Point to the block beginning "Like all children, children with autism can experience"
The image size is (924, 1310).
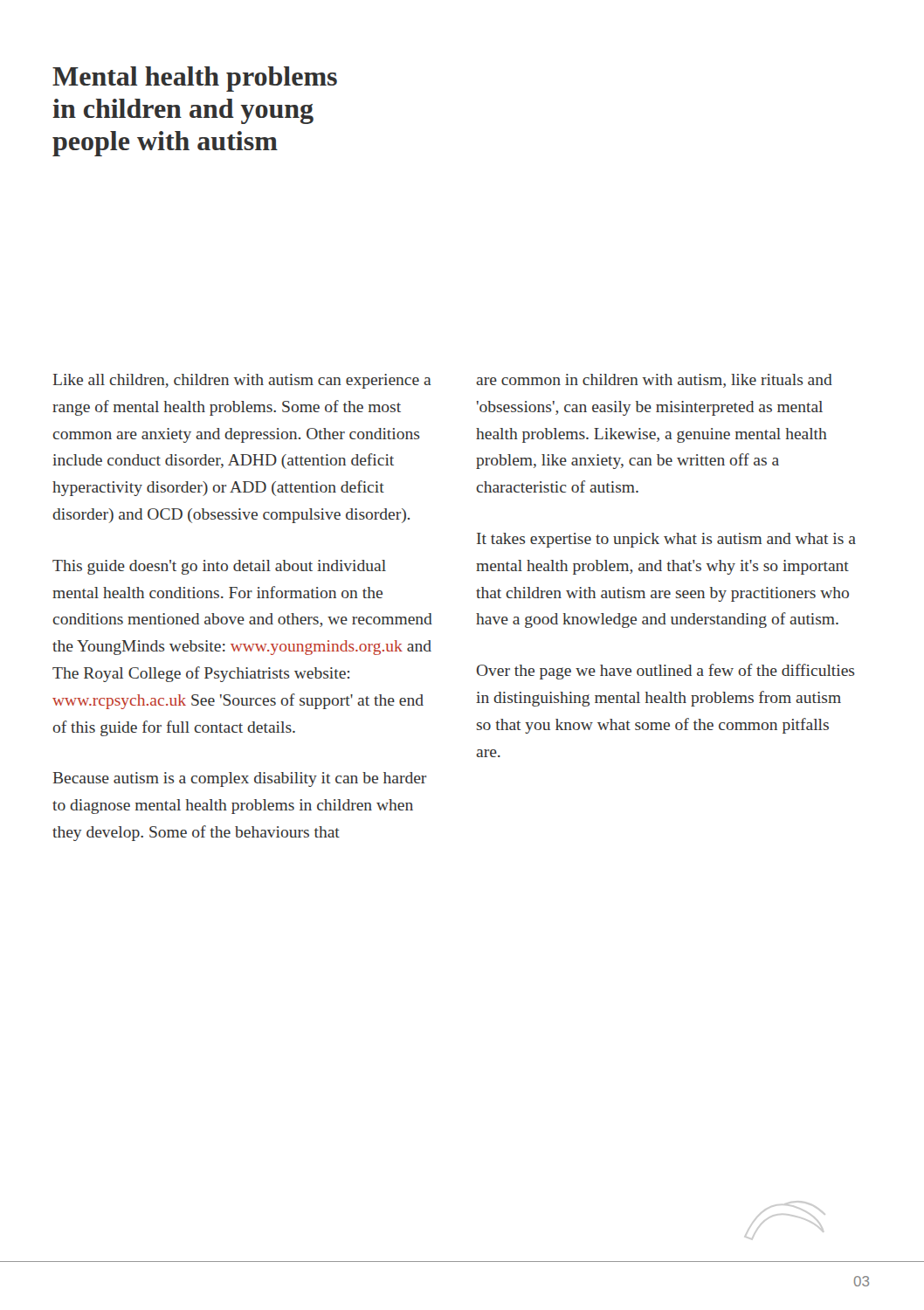(242, 447)
